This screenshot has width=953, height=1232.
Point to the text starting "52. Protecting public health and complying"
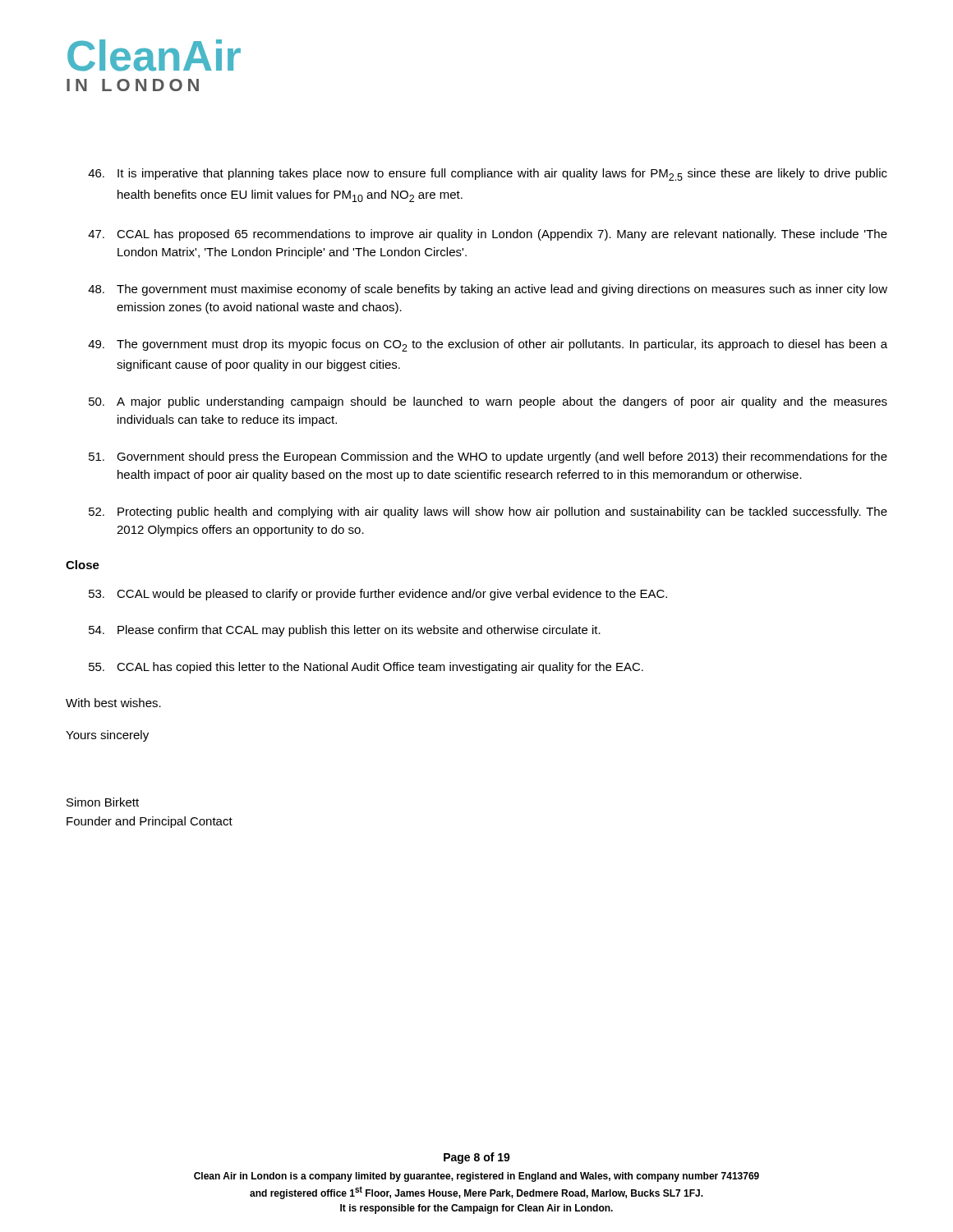tap(476, 521)
